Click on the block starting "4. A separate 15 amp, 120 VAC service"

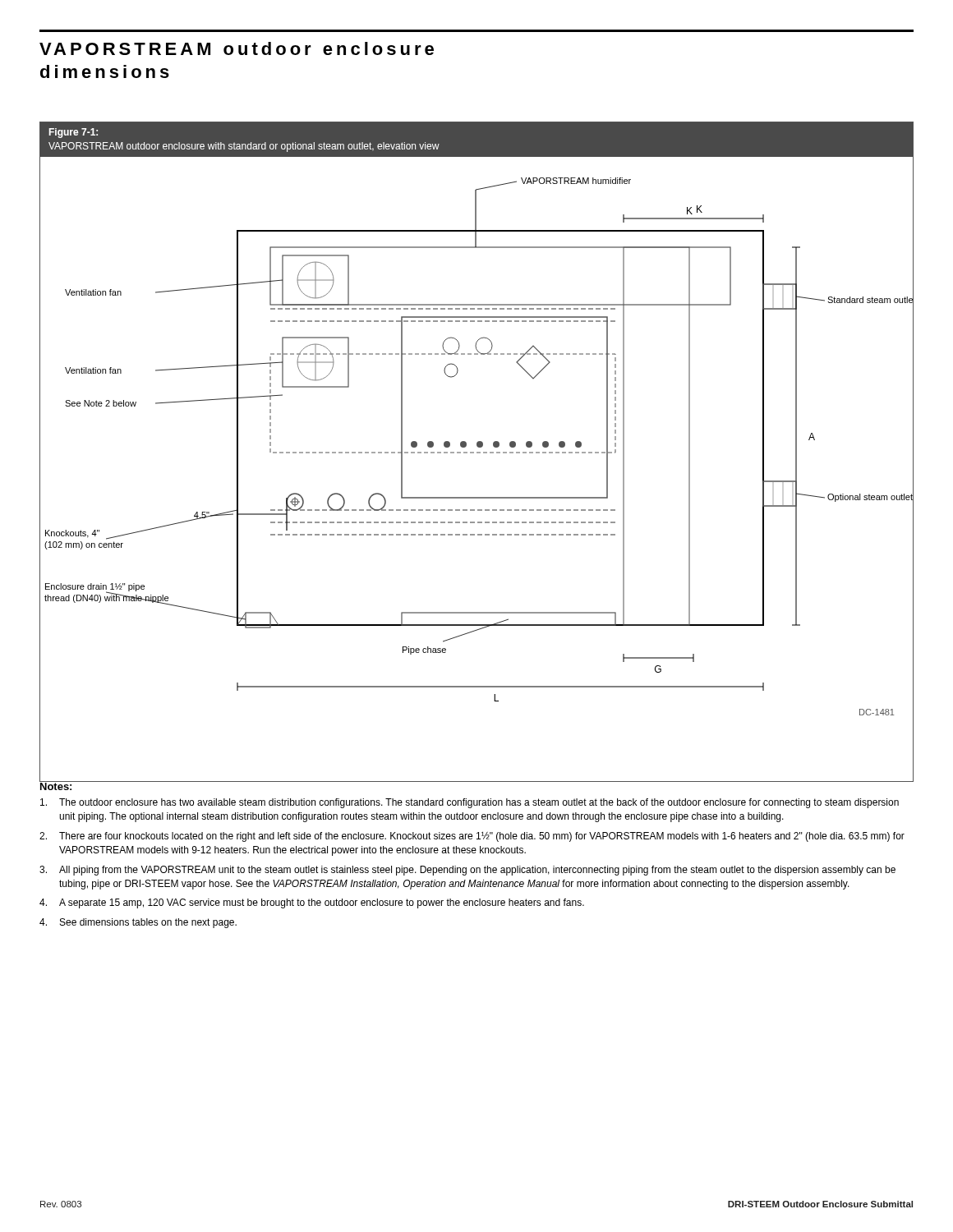click(312, 904)
